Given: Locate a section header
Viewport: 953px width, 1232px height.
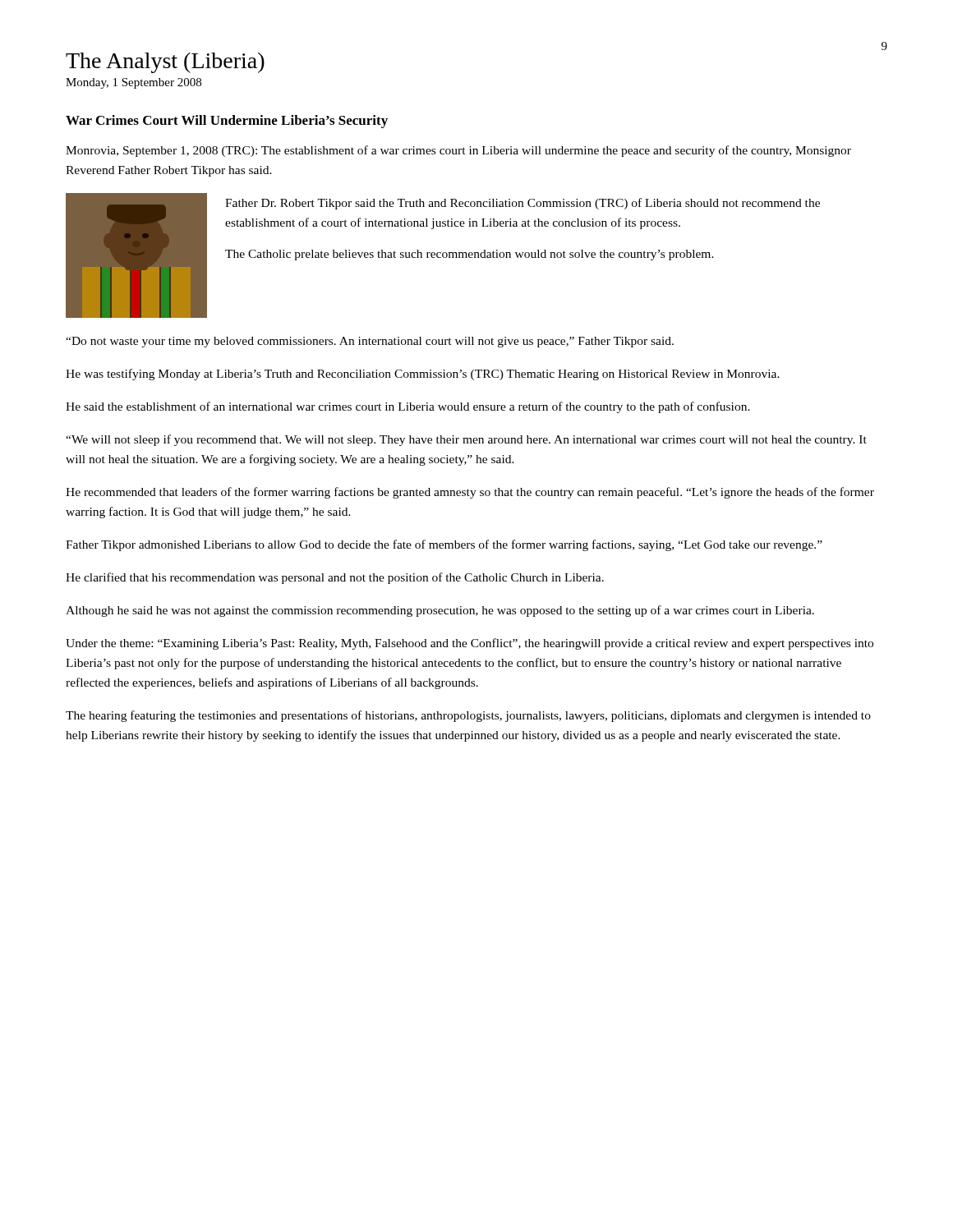Looking at the screenshot, I should point(476,121).
